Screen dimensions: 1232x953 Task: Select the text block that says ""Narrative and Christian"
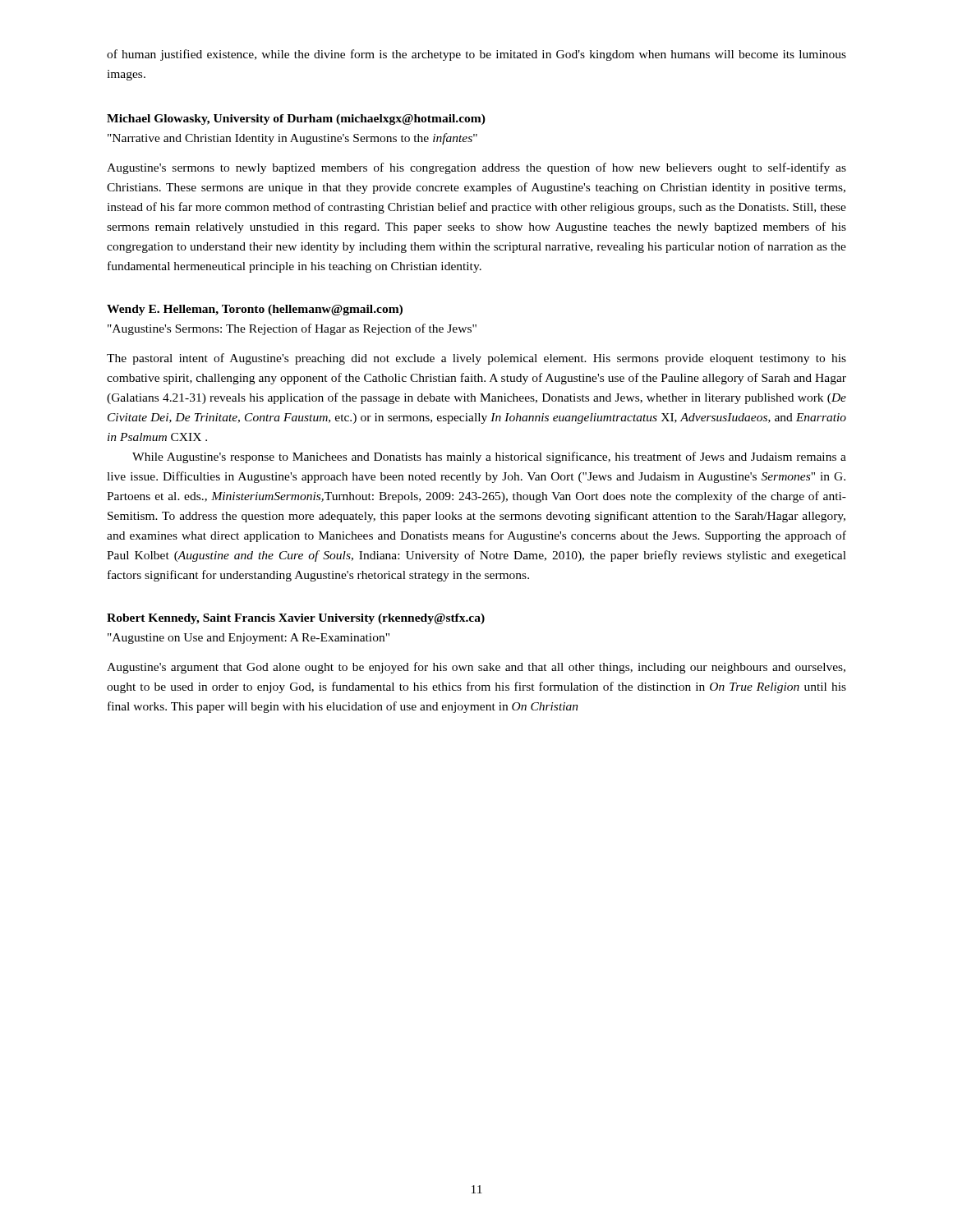[x=292, y=138]
